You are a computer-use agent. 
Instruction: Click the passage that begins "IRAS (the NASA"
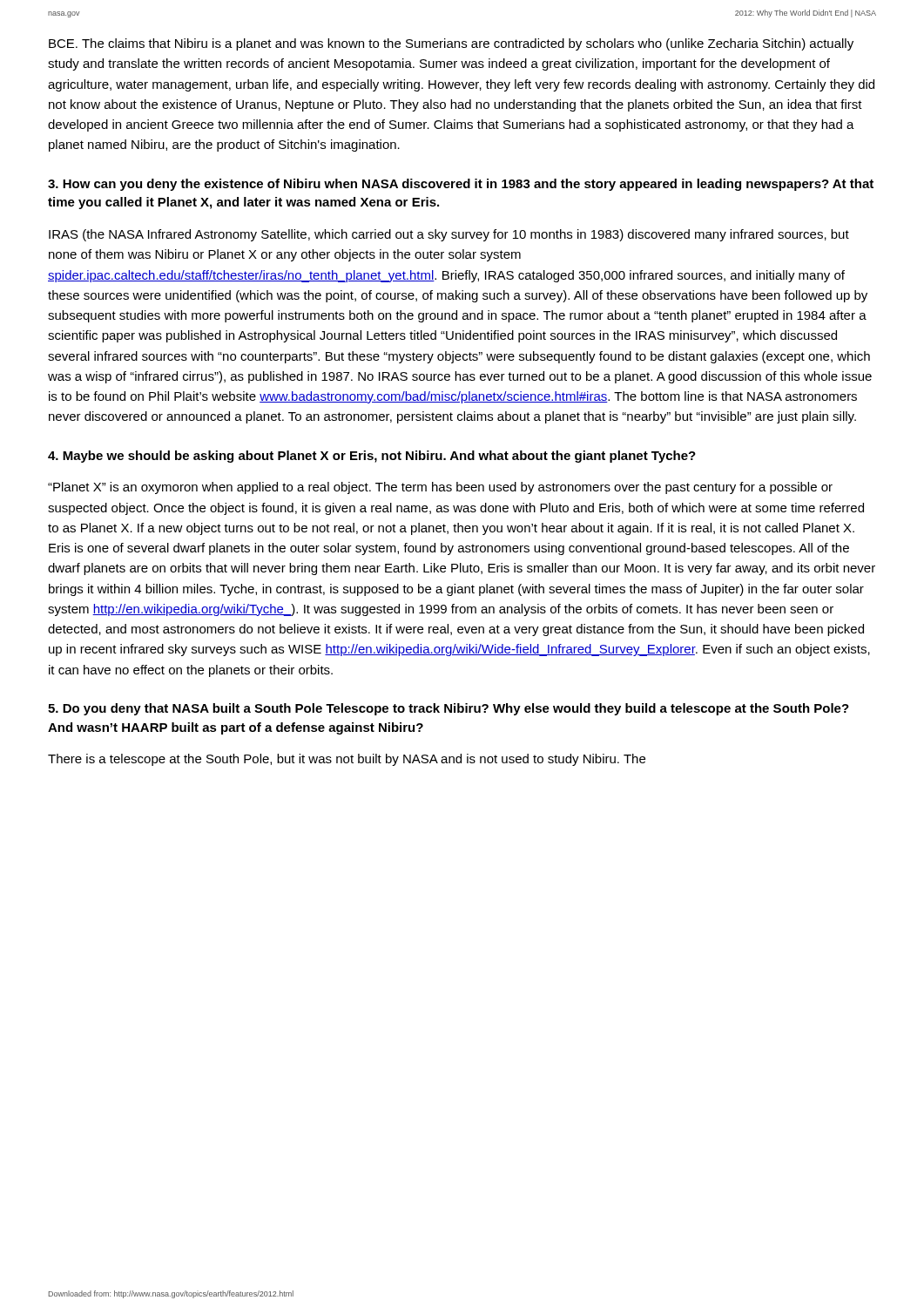[460, 325]
